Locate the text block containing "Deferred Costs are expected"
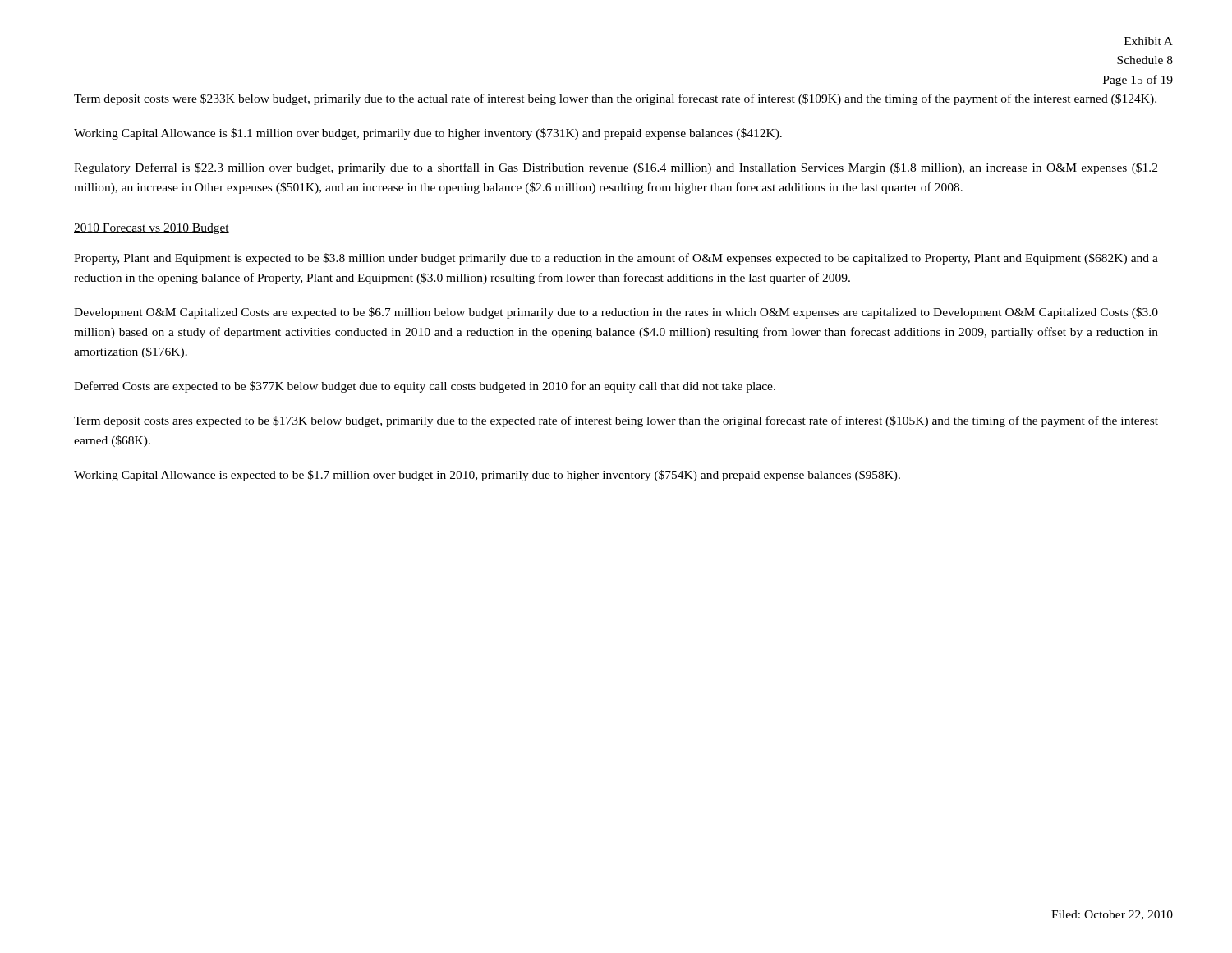 425,386
